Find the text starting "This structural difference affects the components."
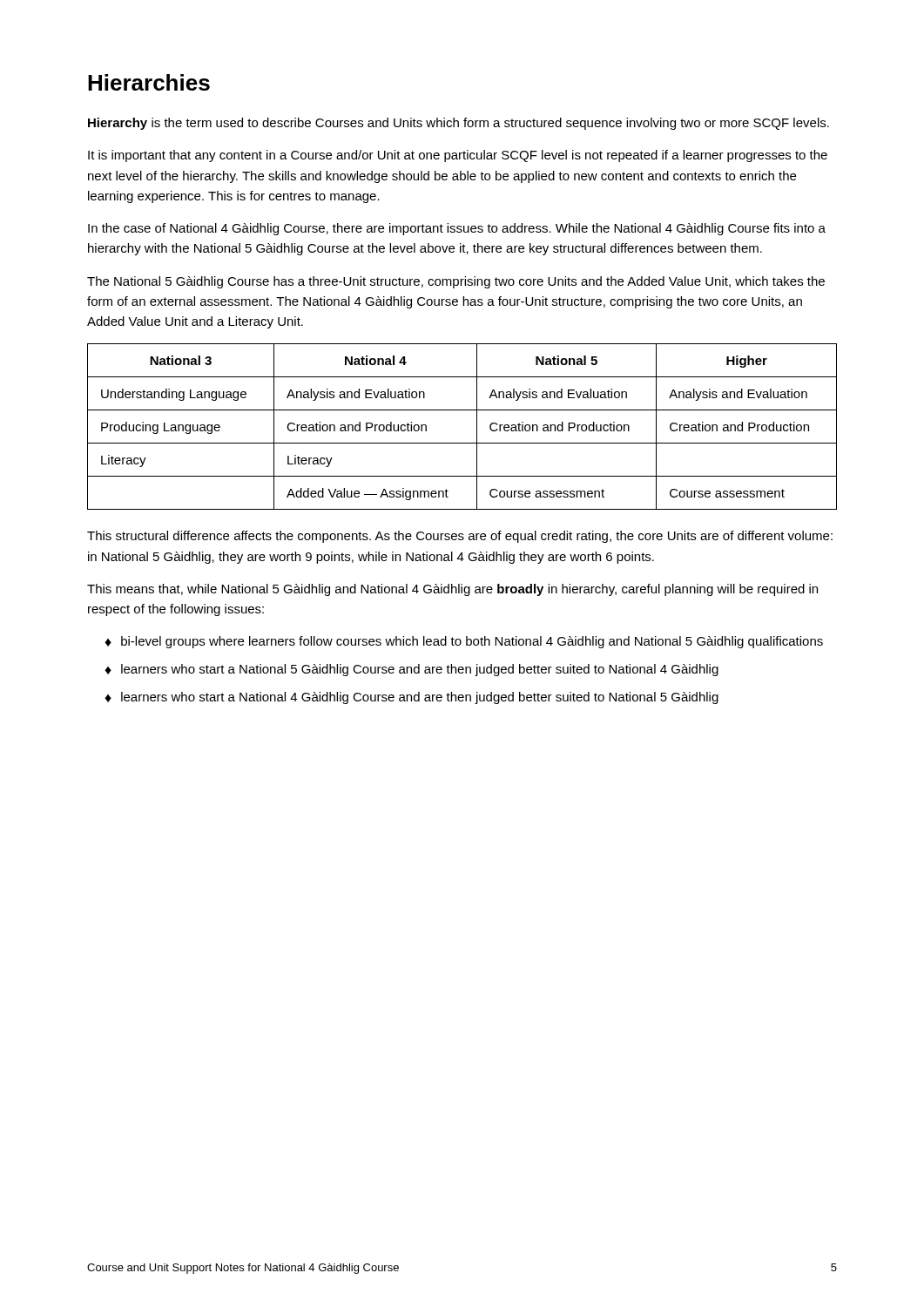The height and width of the screenshot is (1307, 924). click(460, 546)
